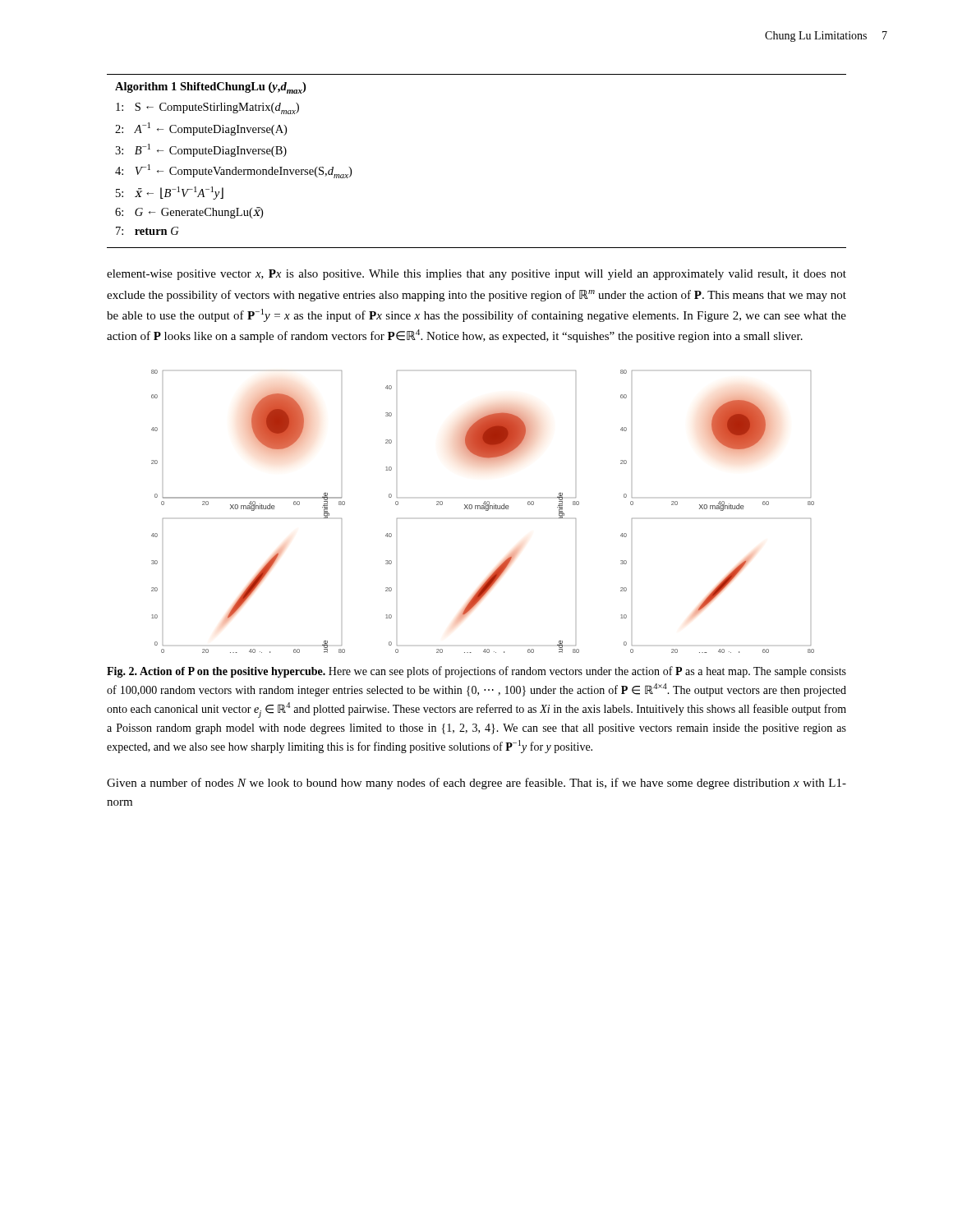Navigate to the block starting "element-wise positive vector x,"
Image resolution: width=953 pixels, height=1232 pixels.
[x=476, y=305]
